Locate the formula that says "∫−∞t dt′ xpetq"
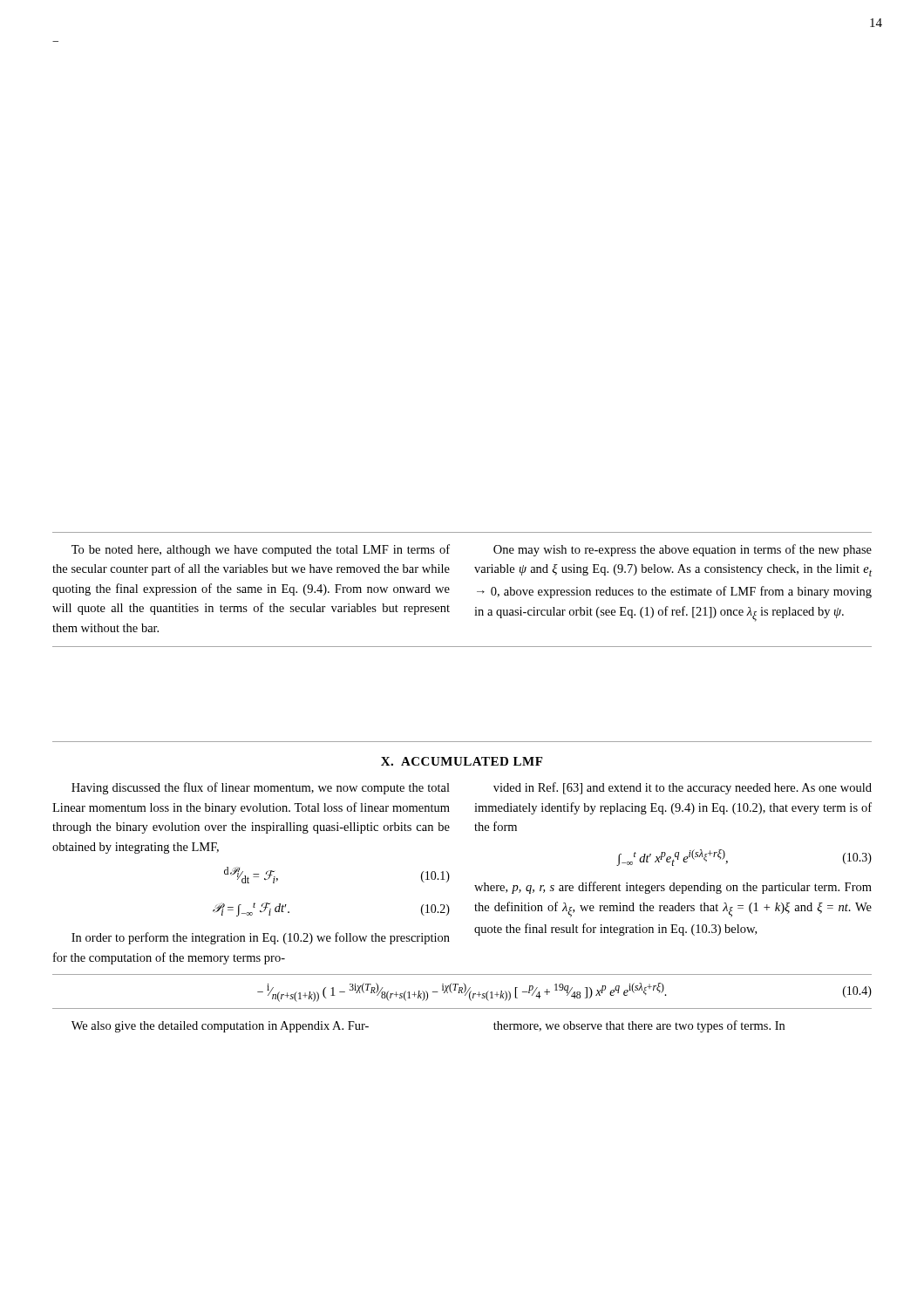 pyautogui.click(x=673, y=858)
